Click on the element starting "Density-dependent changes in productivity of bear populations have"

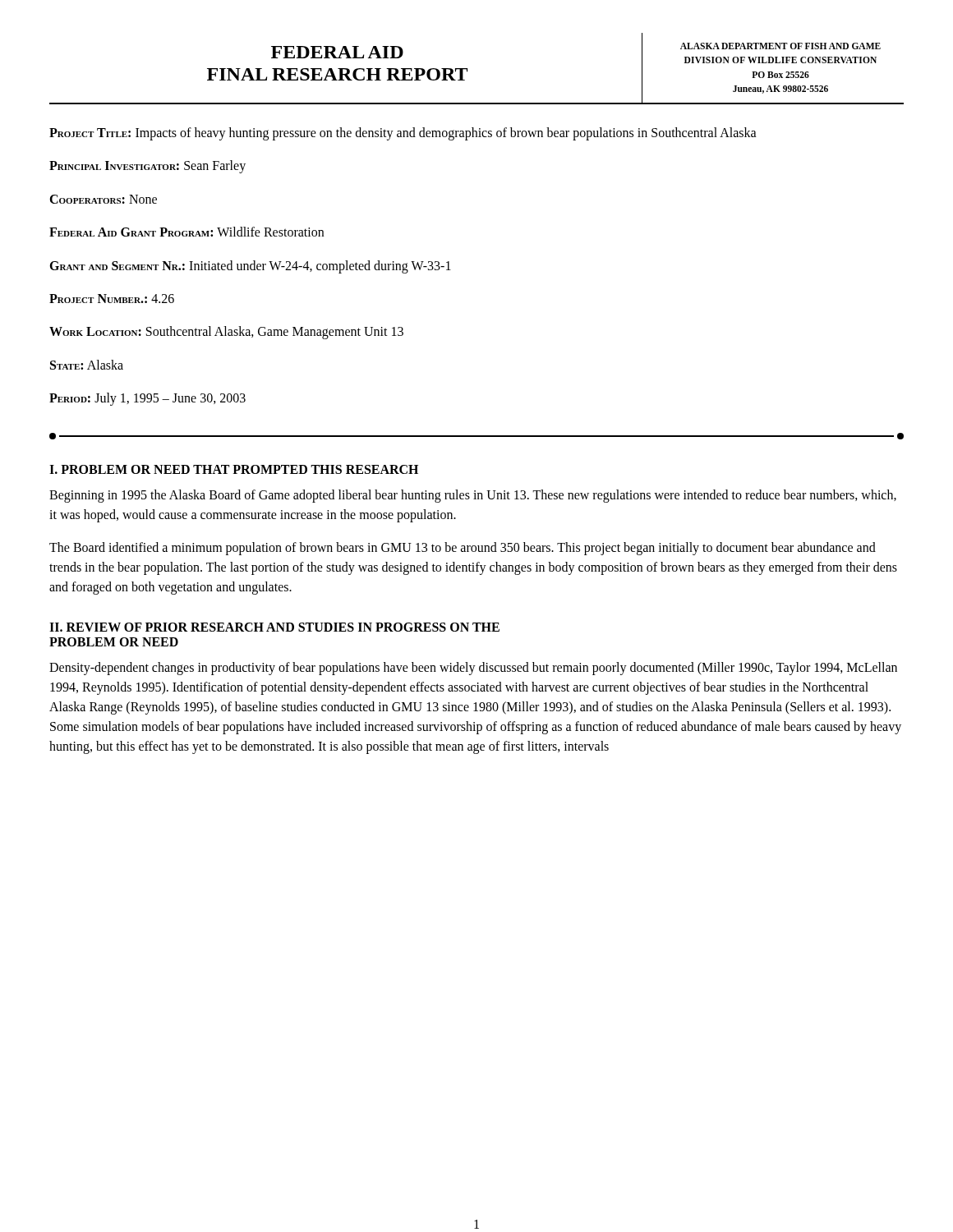point(475,706)
